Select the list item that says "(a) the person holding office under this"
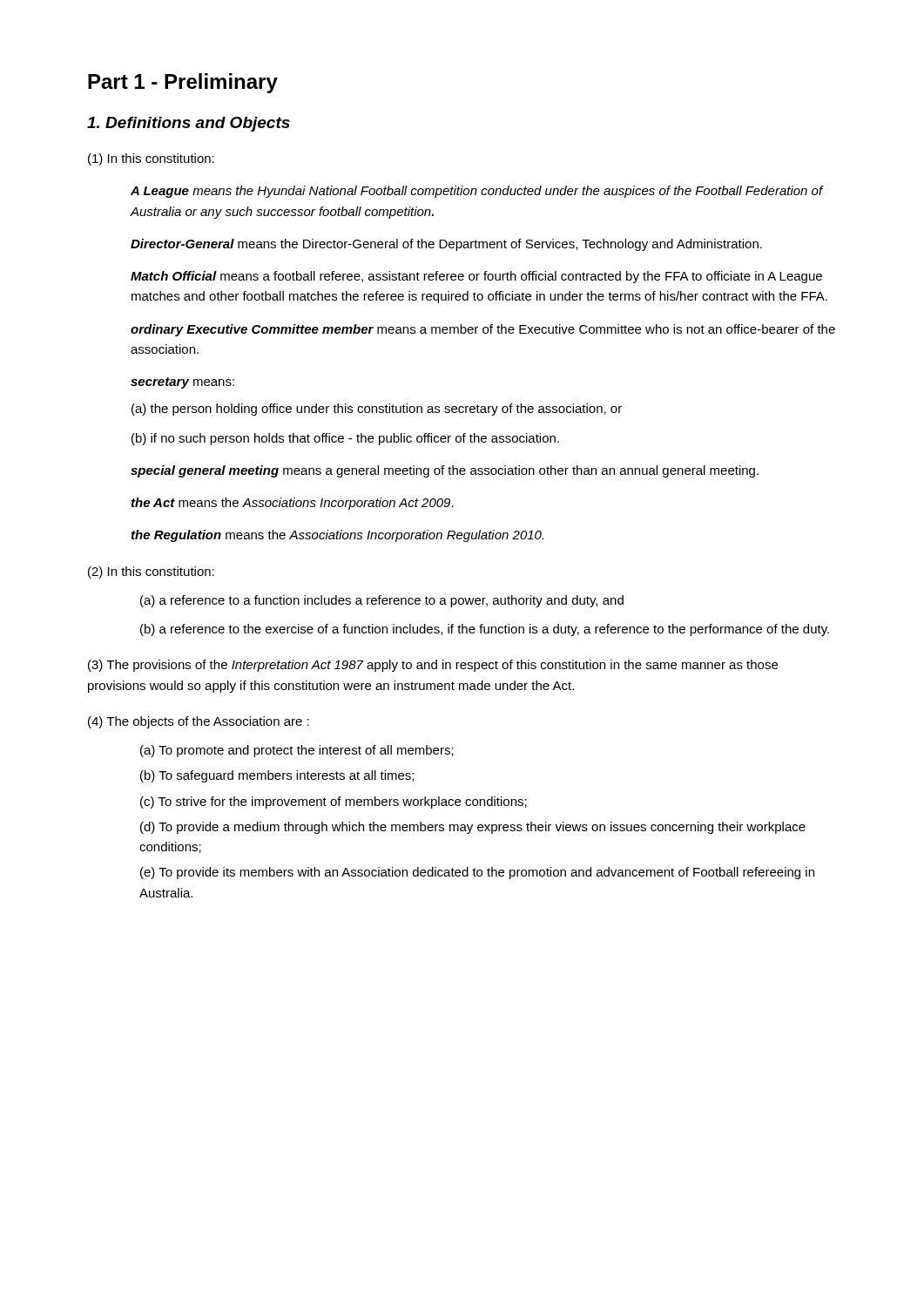Screen dimensions: 1307x924 (x=376, y=408)
